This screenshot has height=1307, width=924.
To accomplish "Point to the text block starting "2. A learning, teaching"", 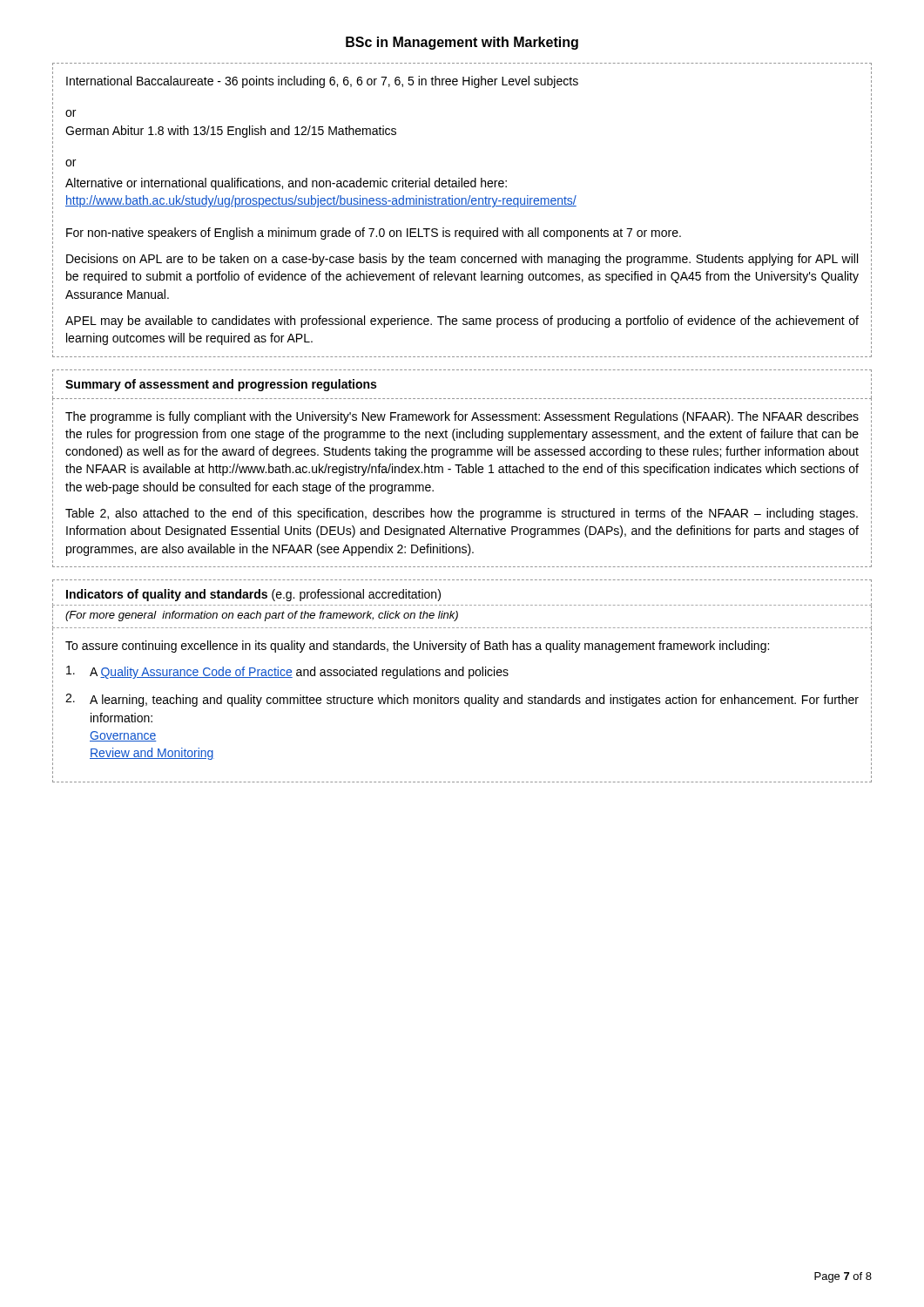I will [462, 700].
